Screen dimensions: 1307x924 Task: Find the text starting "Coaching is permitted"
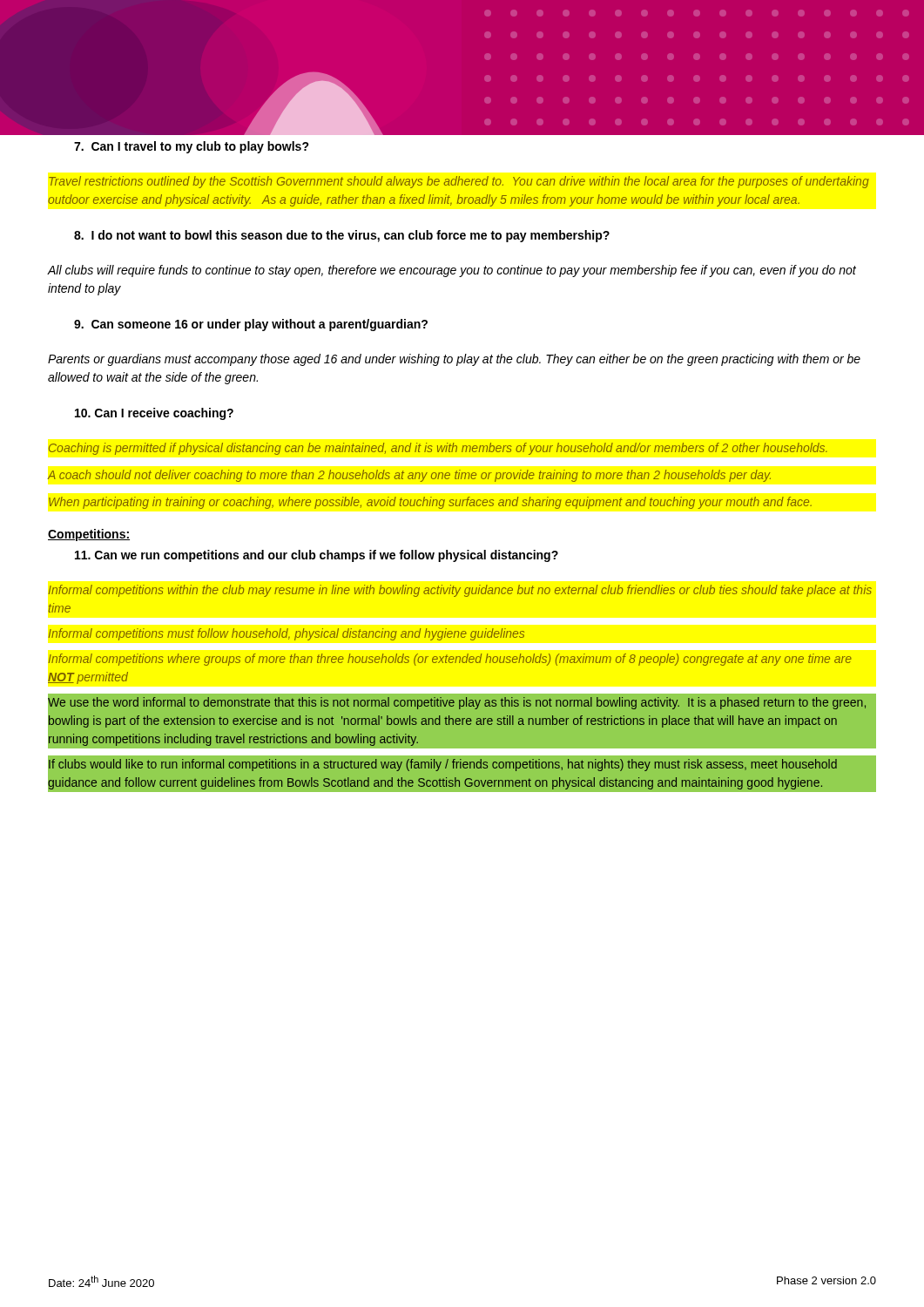coord(462,448)
